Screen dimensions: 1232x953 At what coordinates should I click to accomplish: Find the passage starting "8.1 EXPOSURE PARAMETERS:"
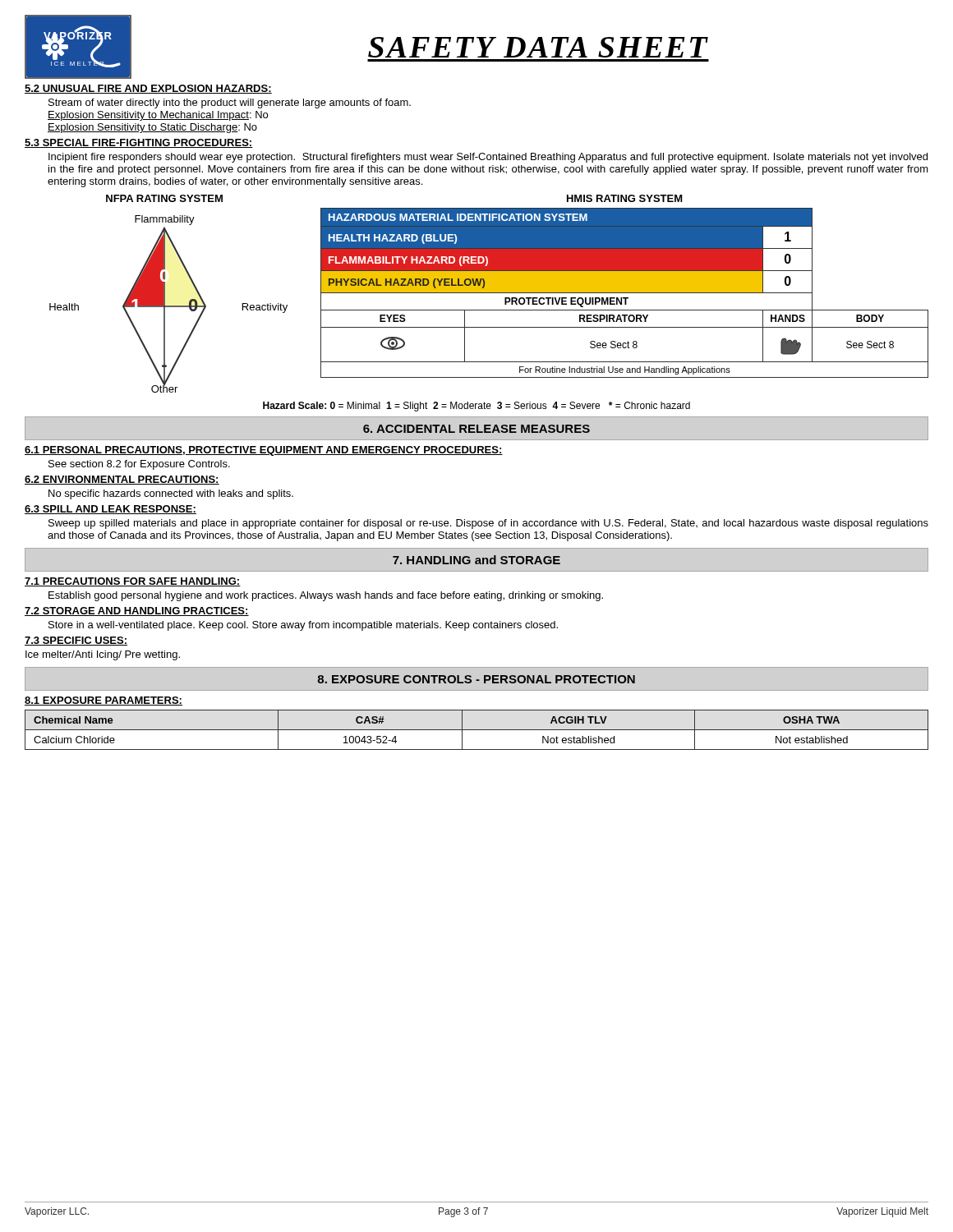coord(103,700)
